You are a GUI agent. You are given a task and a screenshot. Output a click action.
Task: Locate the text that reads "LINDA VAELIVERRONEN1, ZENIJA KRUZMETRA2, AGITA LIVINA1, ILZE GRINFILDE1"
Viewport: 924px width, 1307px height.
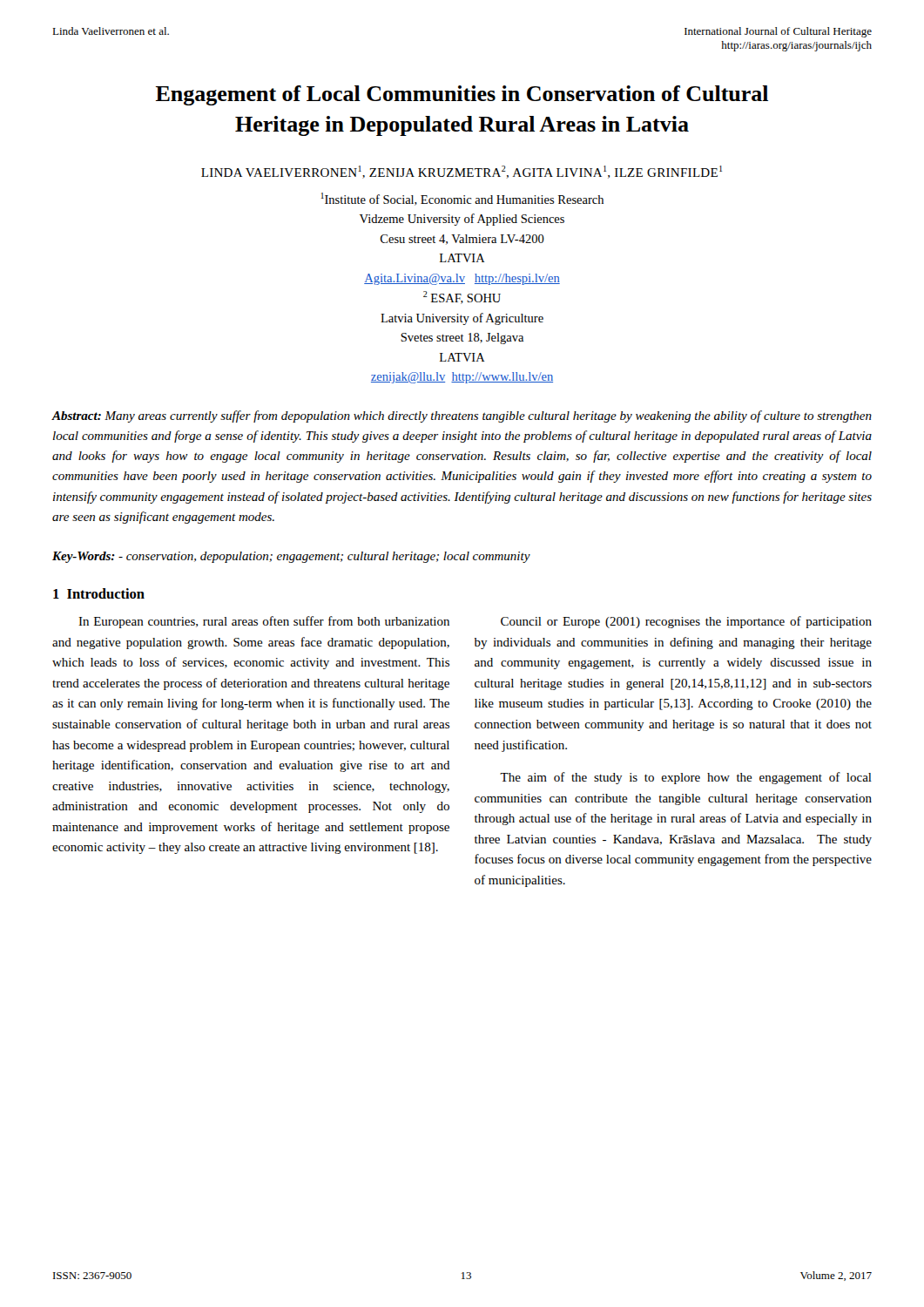tap(462, 172)
